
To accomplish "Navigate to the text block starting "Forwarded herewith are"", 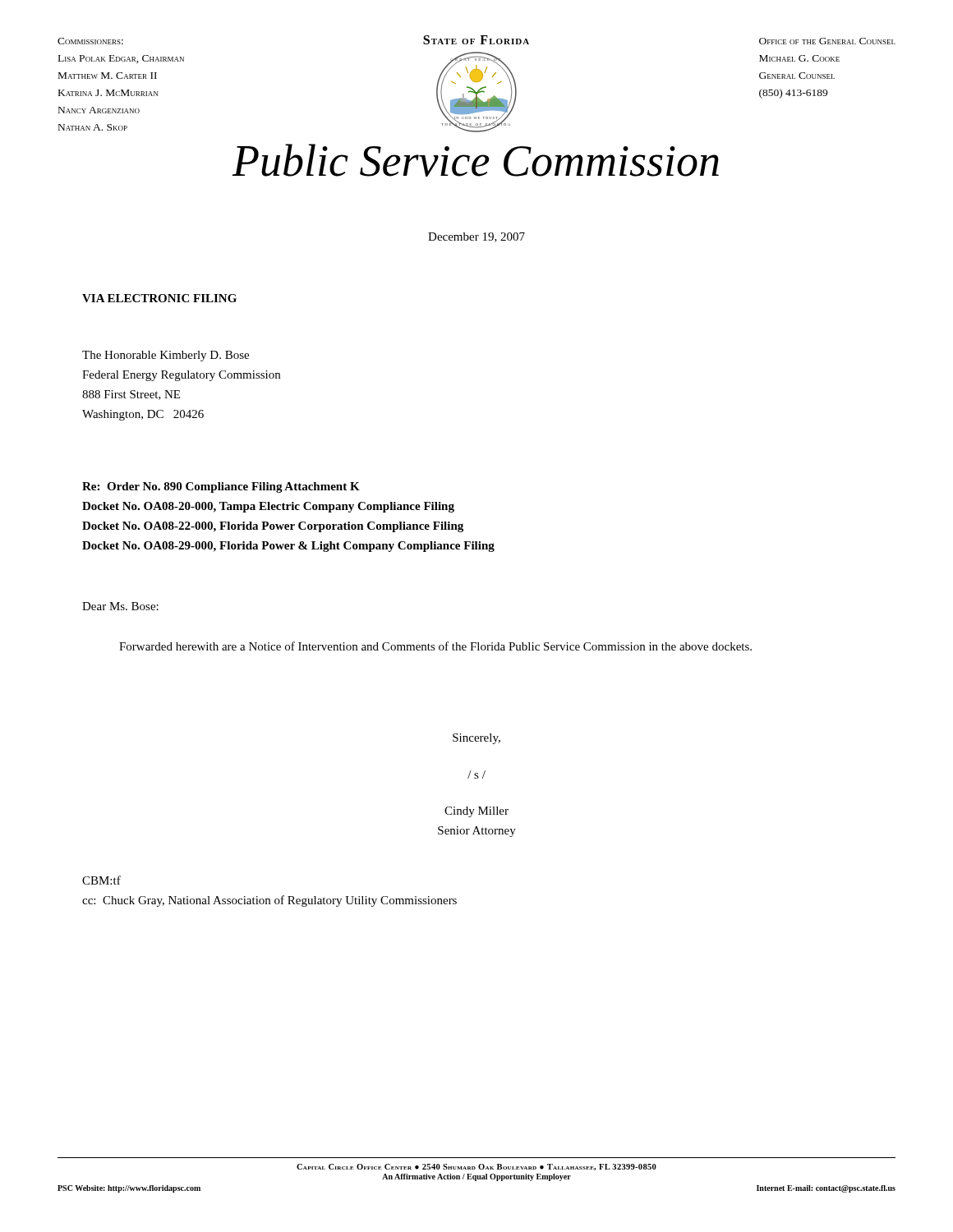I will coord(436,646).
